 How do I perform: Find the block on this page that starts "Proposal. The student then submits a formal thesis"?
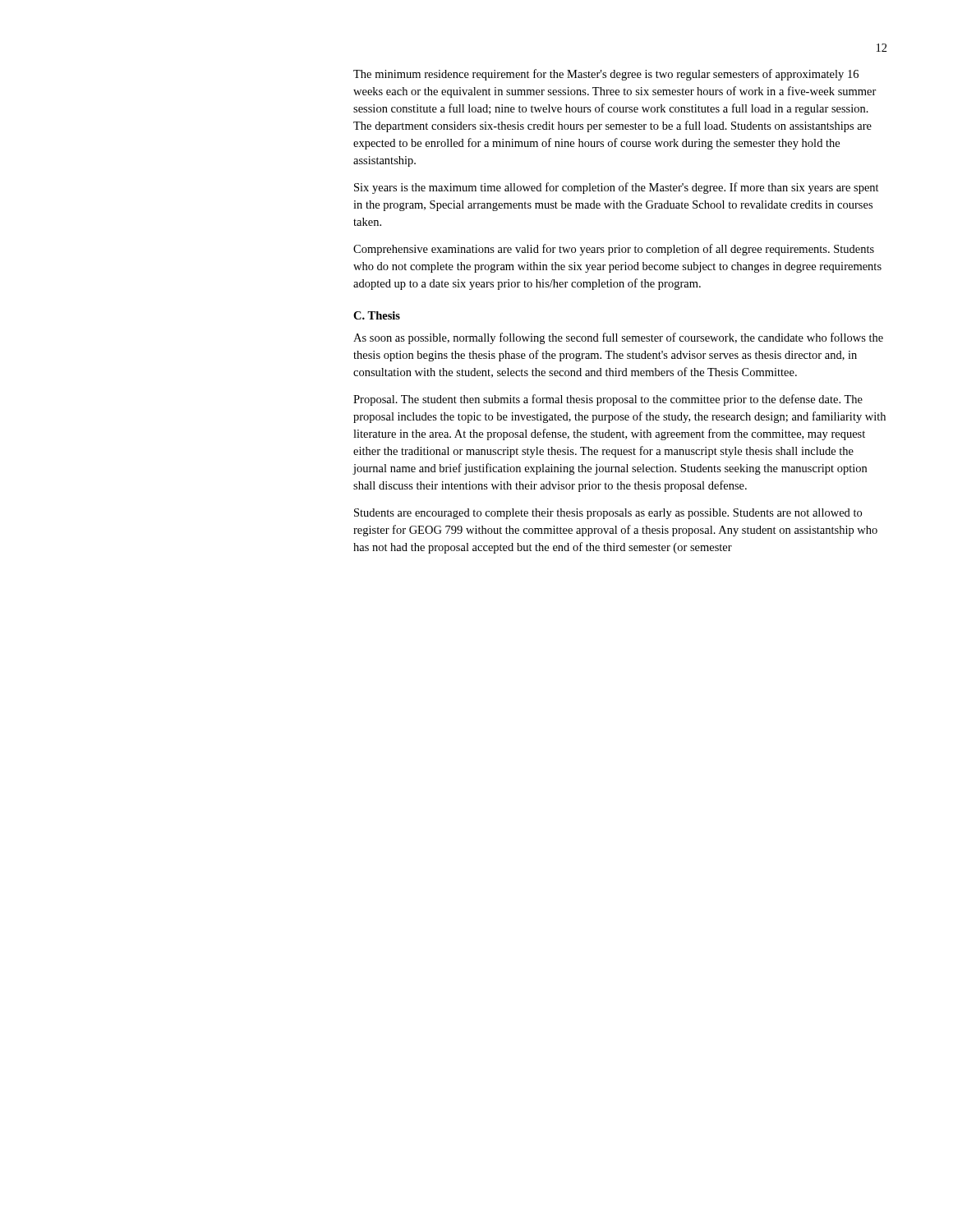[x=620, y=443]
